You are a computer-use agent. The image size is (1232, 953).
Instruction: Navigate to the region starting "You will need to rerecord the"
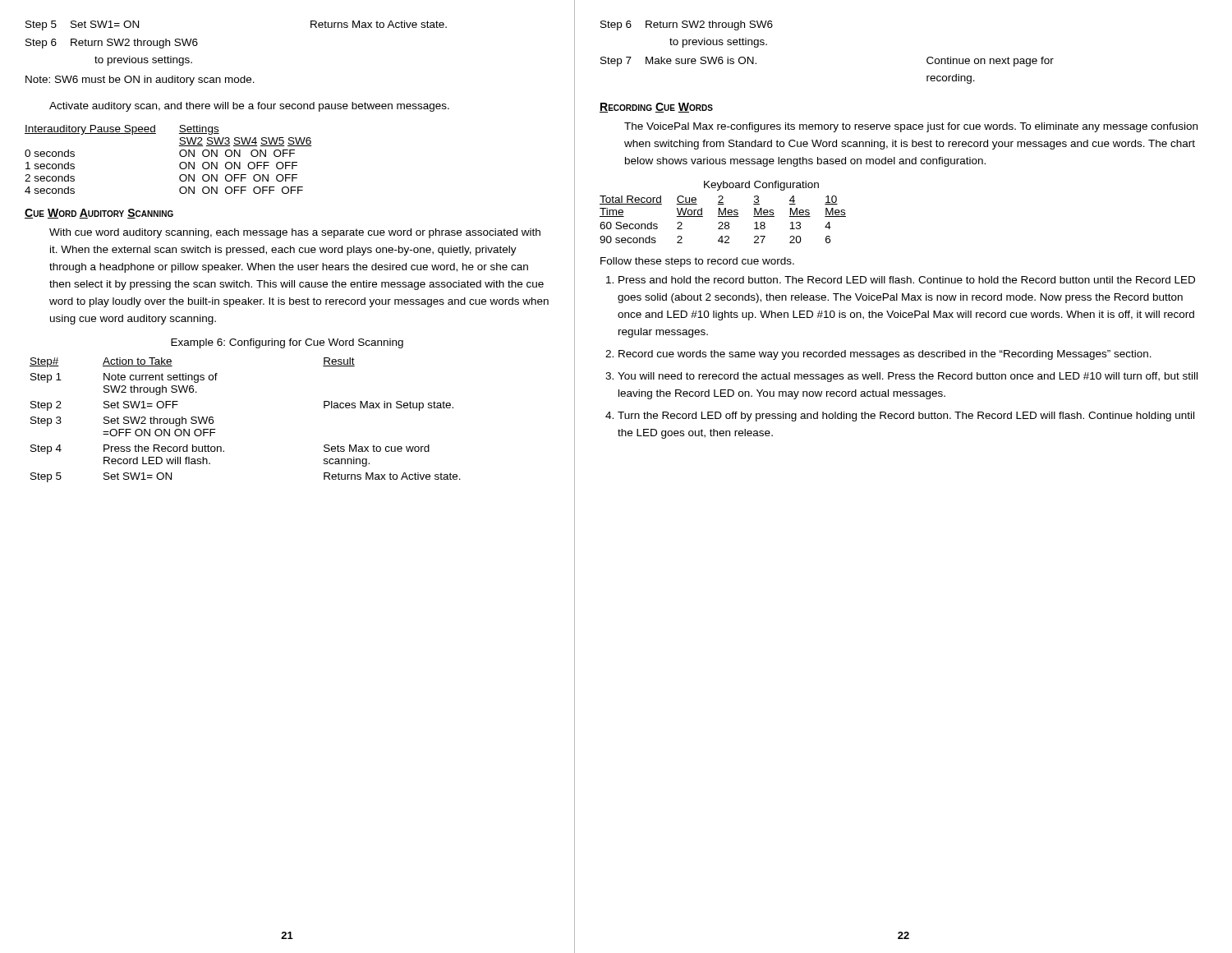pos(908,385)
